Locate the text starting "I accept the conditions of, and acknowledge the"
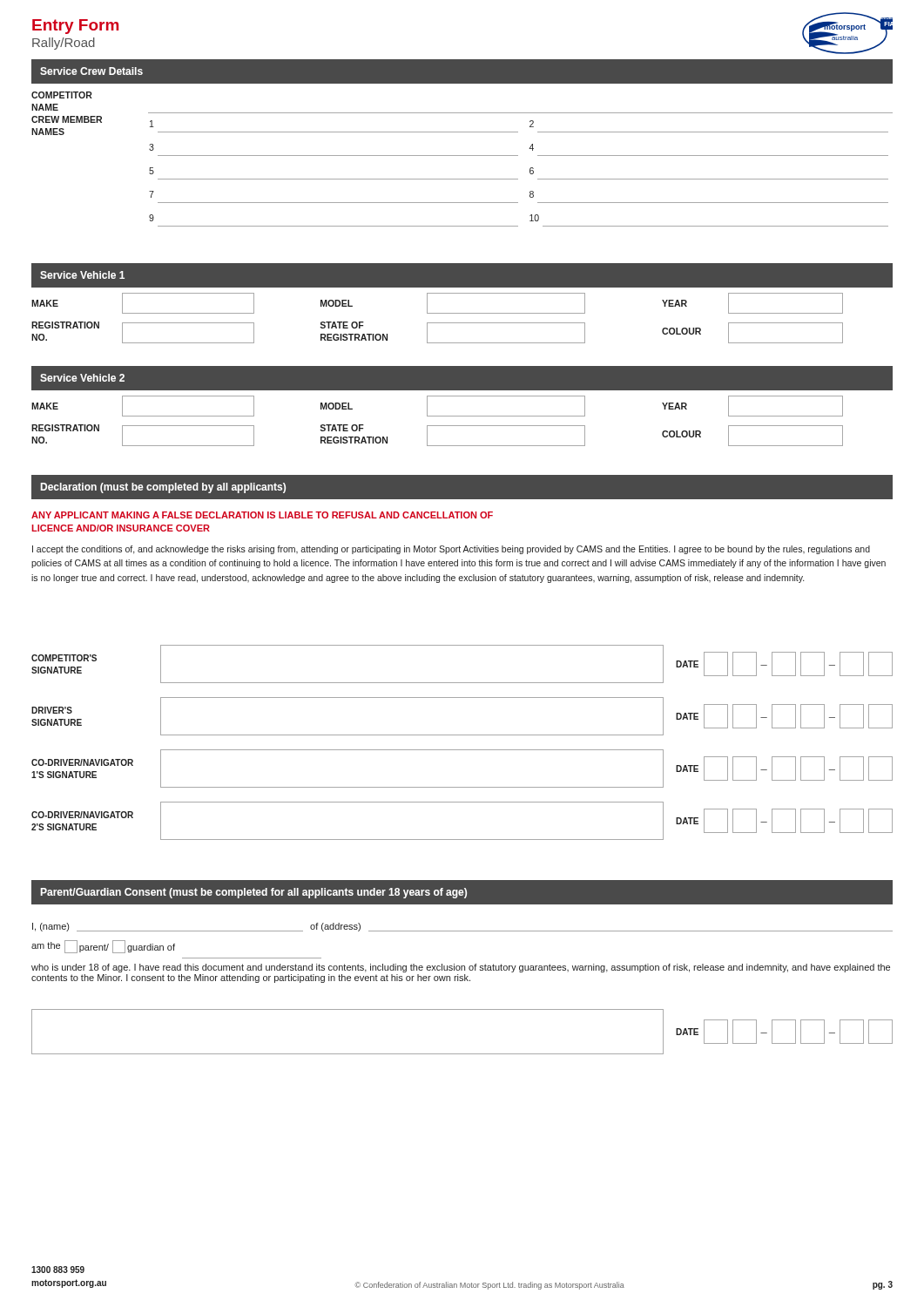Screen dimensions: 1307x924 462,563
